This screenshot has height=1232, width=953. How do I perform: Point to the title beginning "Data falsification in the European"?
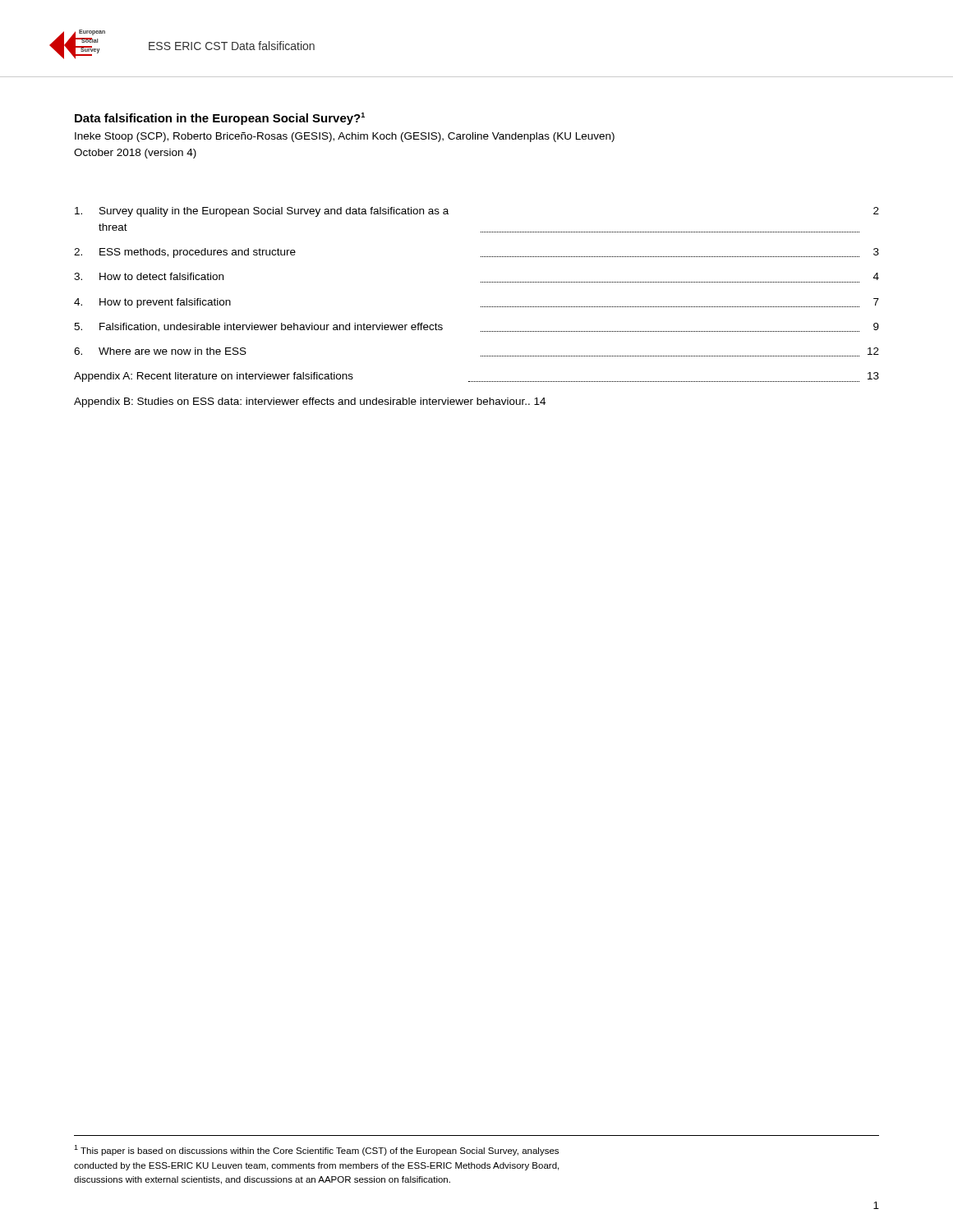(x=220, y=119)
